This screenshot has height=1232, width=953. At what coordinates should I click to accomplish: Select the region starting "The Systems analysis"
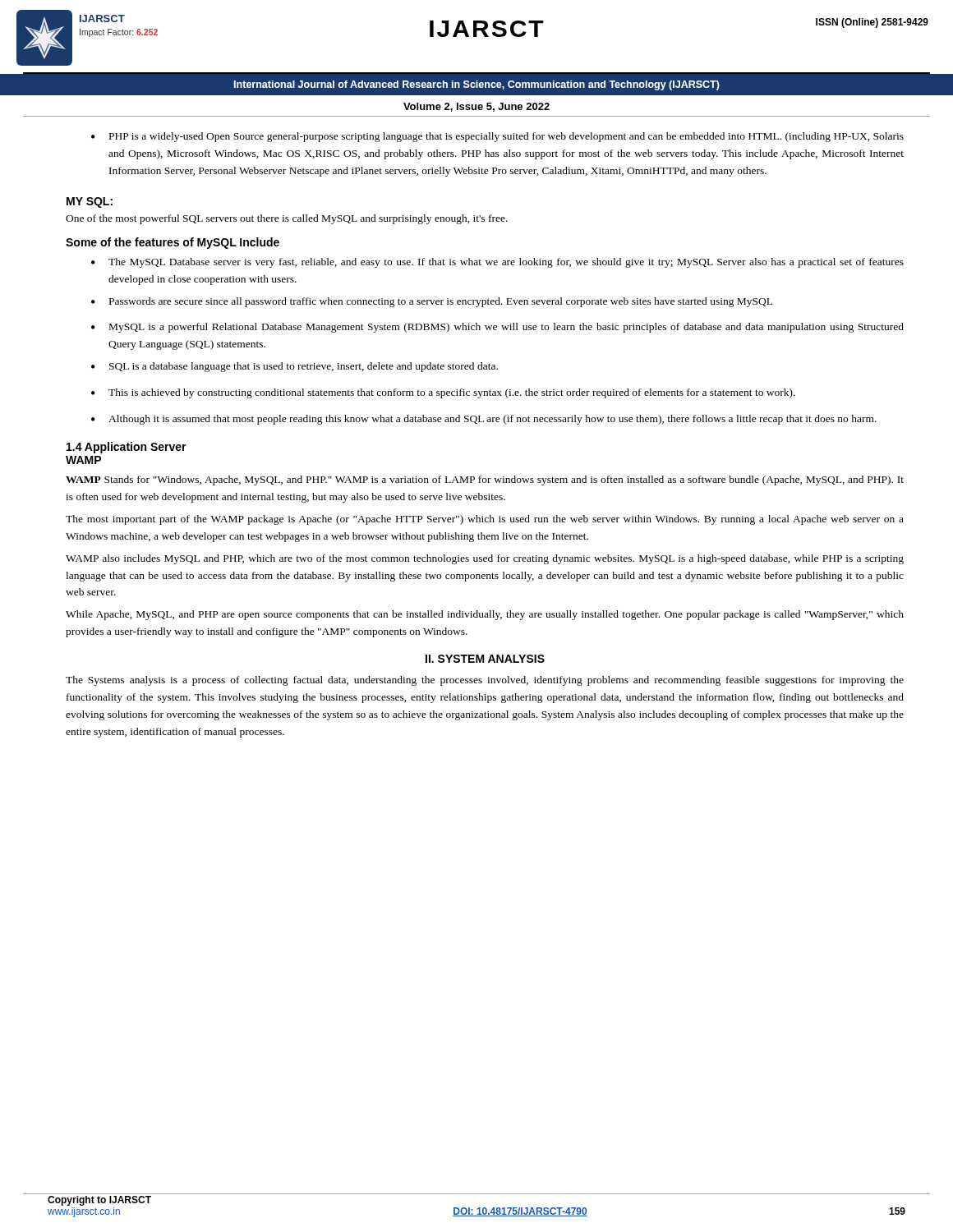tap(485, 706)
